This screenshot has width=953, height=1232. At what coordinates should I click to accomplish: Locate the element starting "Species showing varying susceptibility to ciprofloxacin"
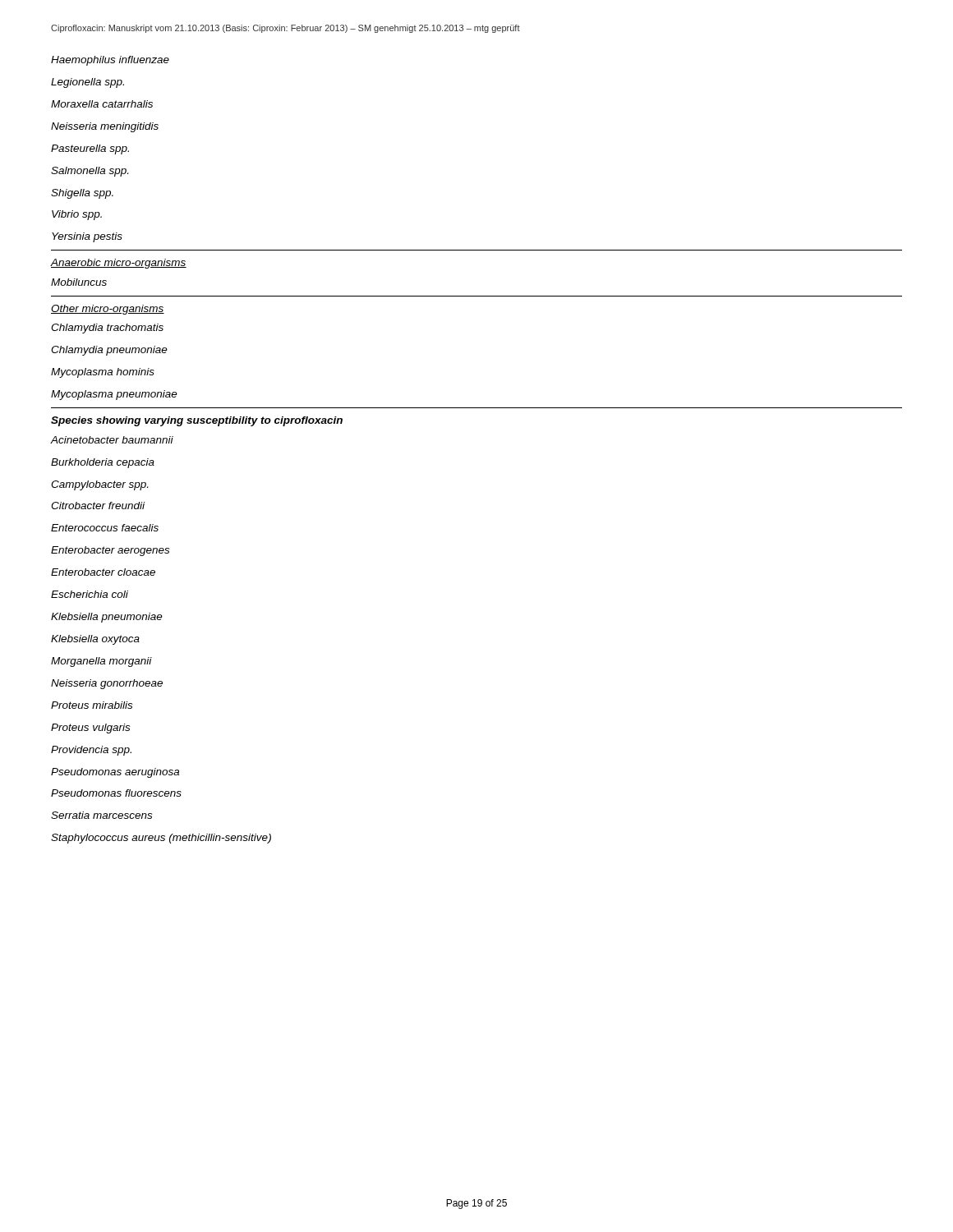pyautogui.click(x=197, y=420)
